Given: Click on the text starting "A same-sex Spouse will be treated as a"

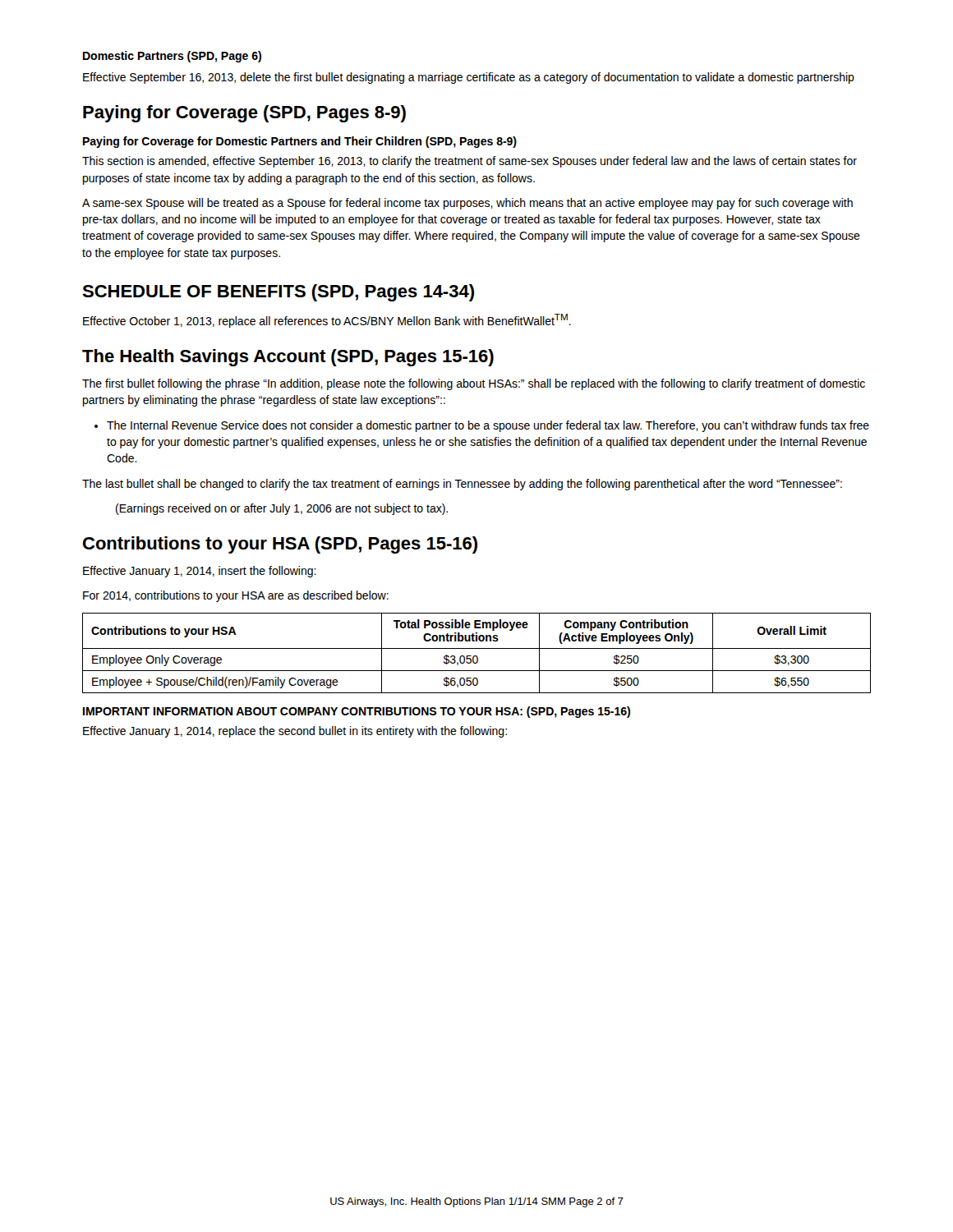Looking at the screenshot, I should click(x=476, y=228).
